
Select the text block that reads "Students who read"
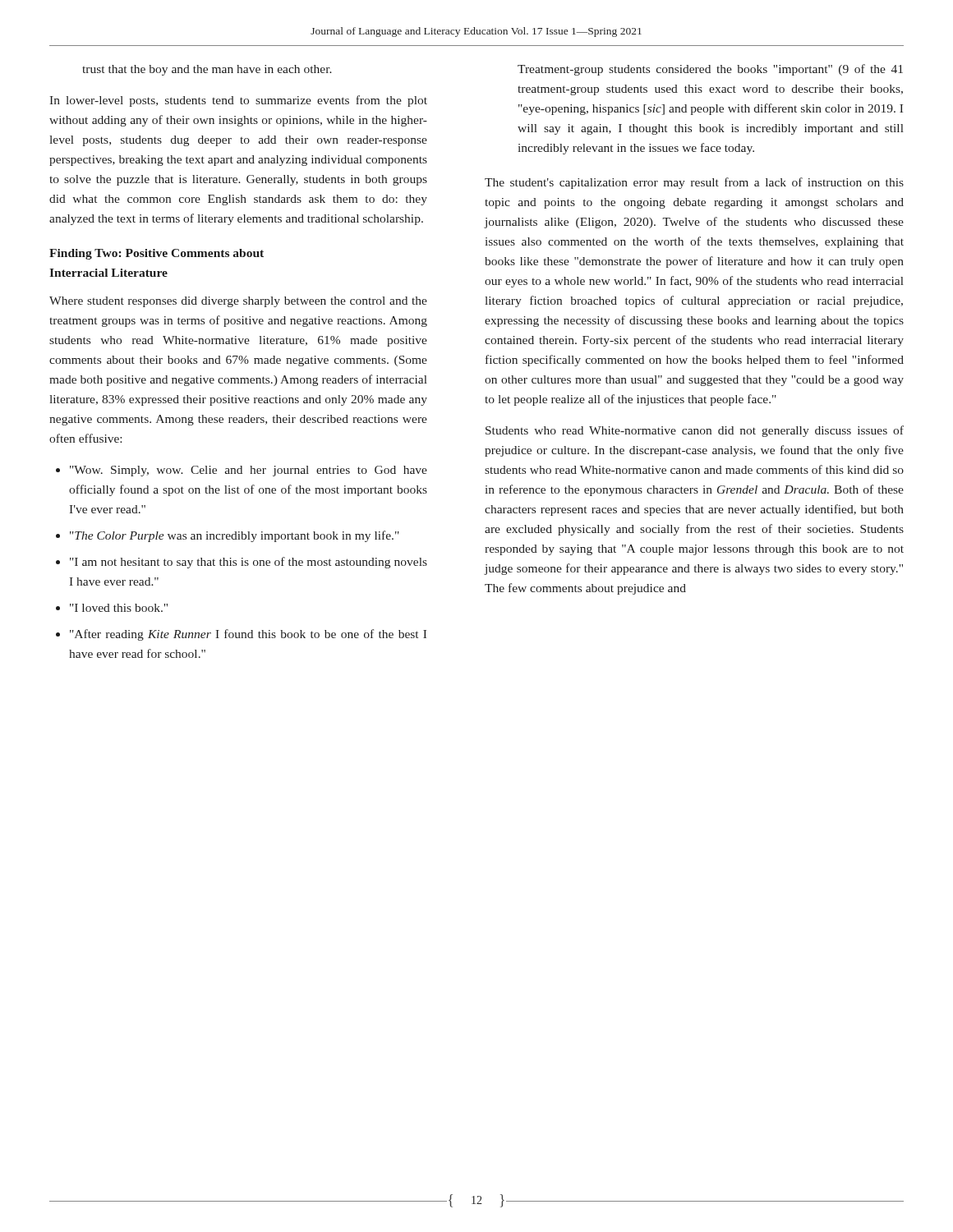(x=694, y=509)
